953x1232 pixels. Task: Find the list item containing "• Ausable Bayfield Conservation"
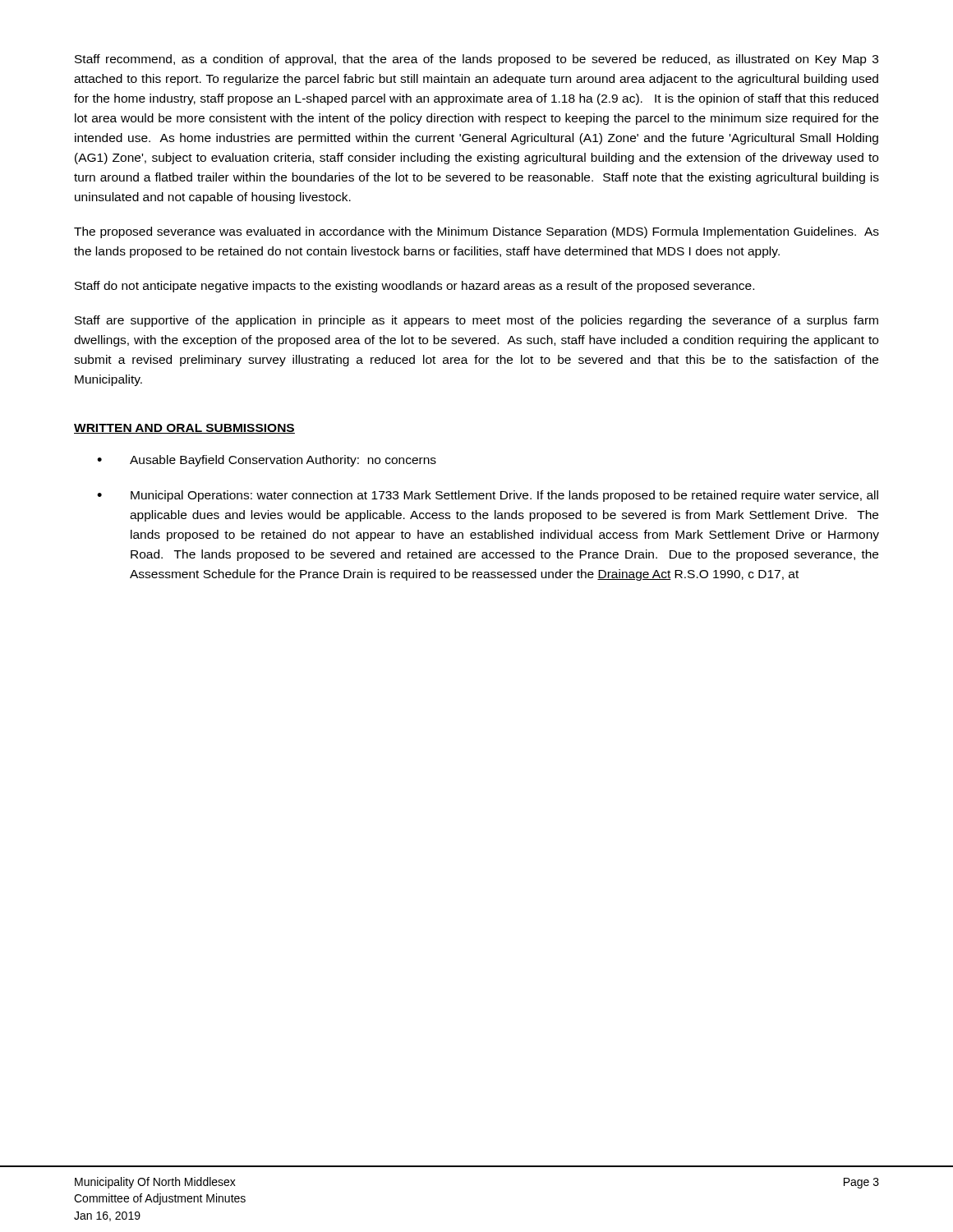[267, 461]
